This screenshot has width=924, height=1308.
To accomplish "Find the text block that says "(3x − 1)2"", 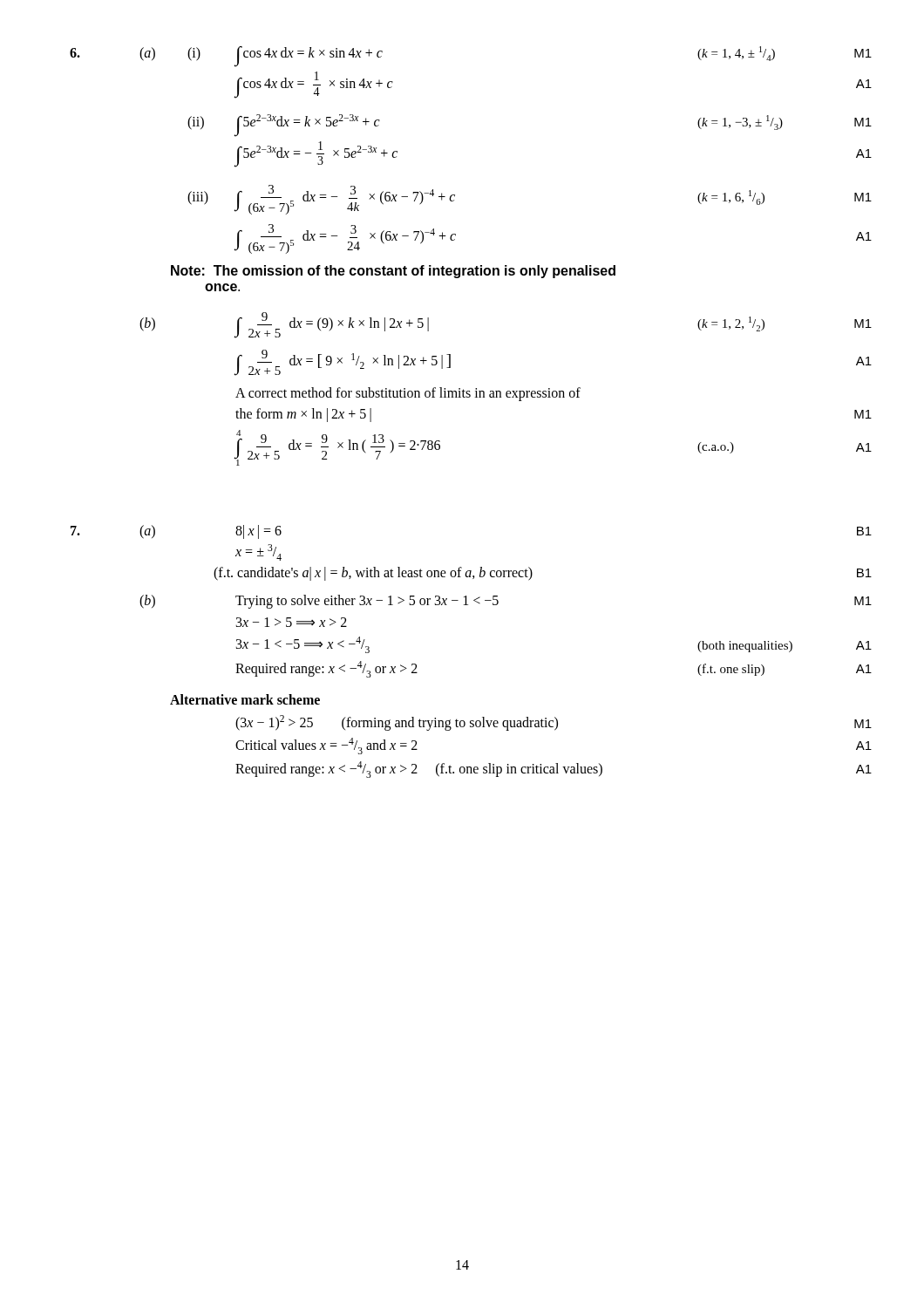I will coord(554,723).
